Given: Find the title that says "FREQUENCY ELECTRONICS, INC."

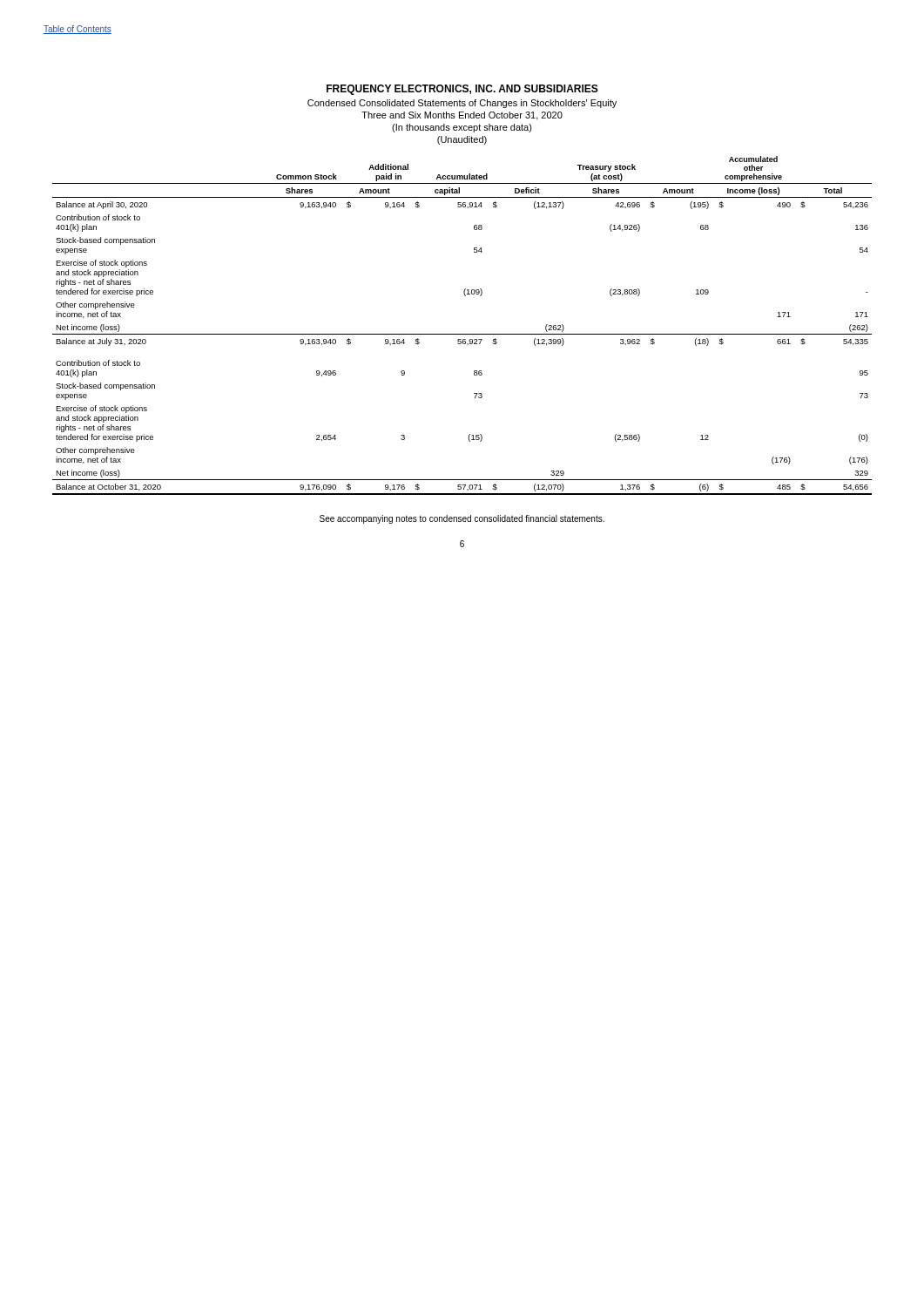Looking at the screenshot, I should point(462,89).
